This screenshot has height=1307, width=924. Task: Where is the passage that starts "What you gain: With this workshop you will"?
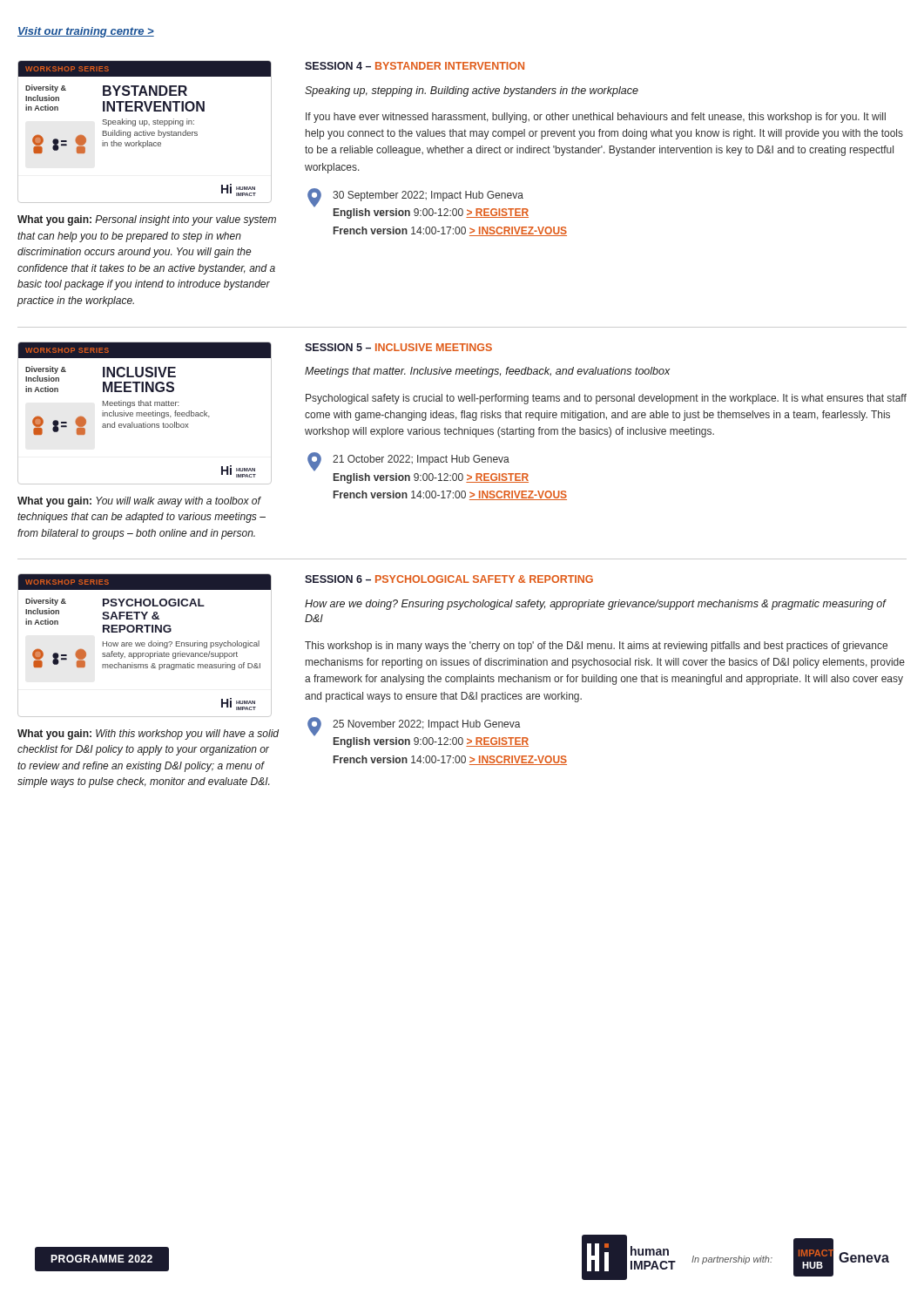[148, 758]
